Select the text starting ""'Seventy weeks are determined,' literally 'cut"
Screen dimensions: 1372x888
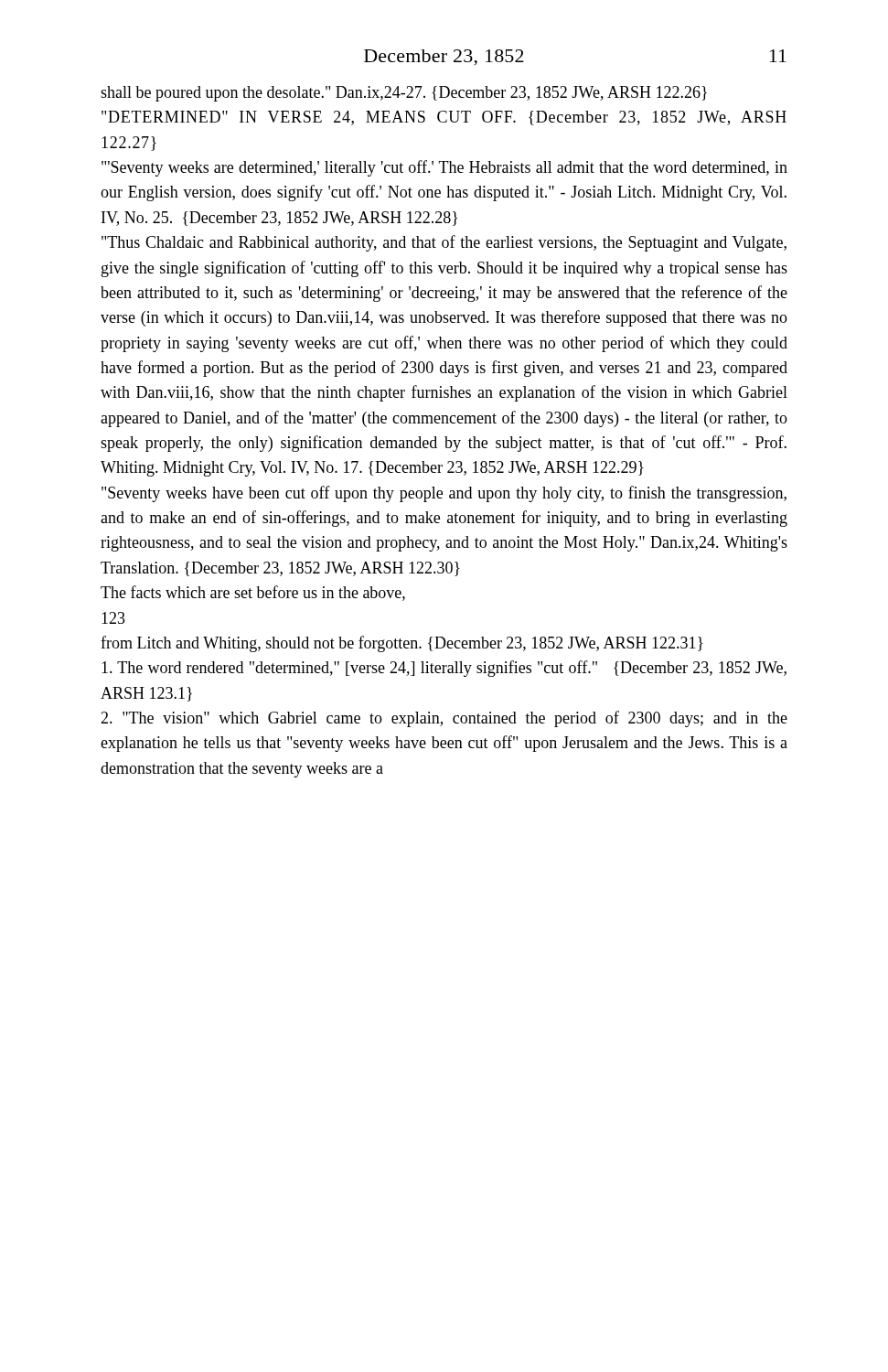pyautogui.click(x=444, y=193)
